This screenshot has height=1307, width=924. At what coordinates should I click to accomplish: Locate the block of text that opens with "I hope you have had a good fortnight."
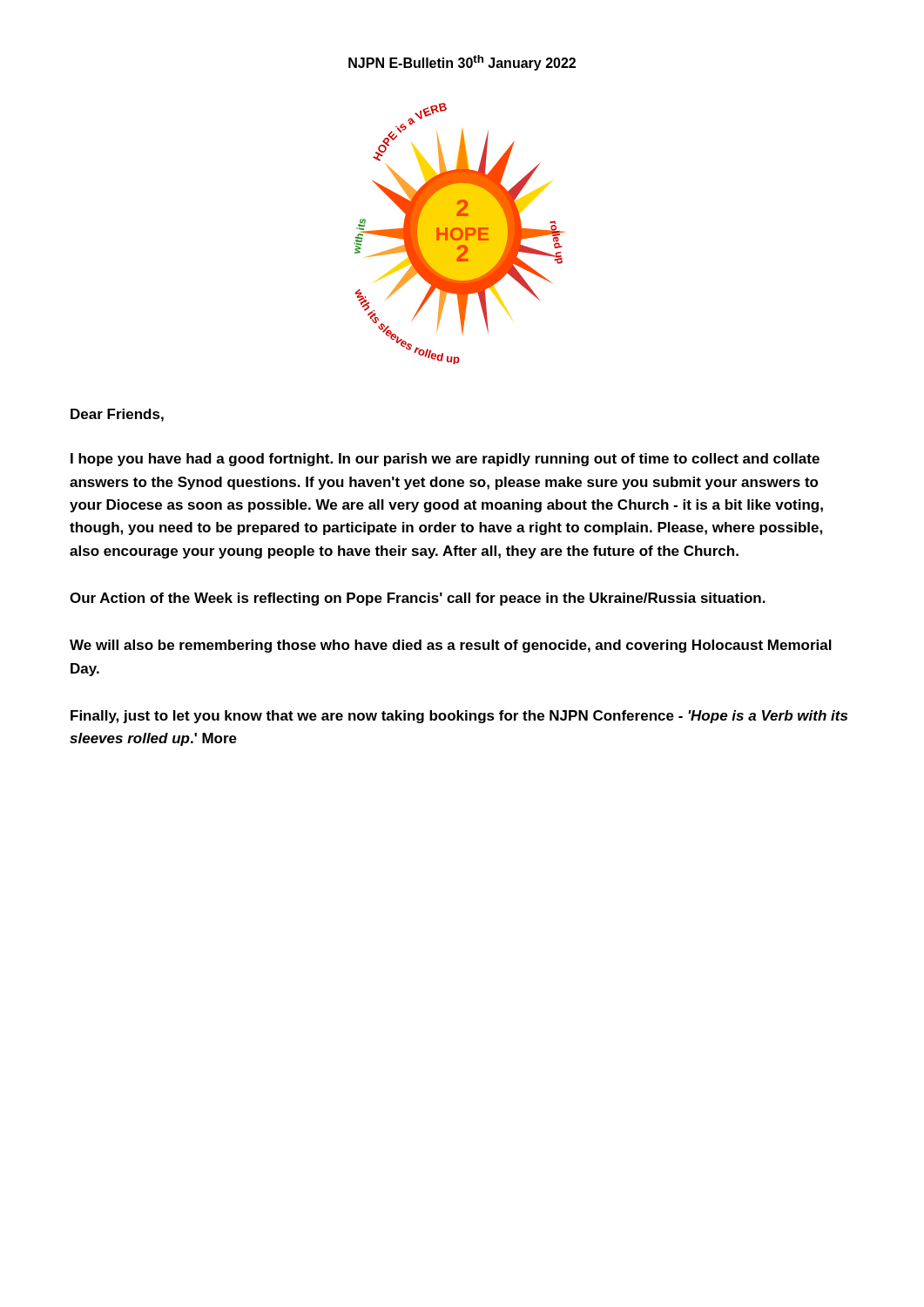tap(447, 505)
